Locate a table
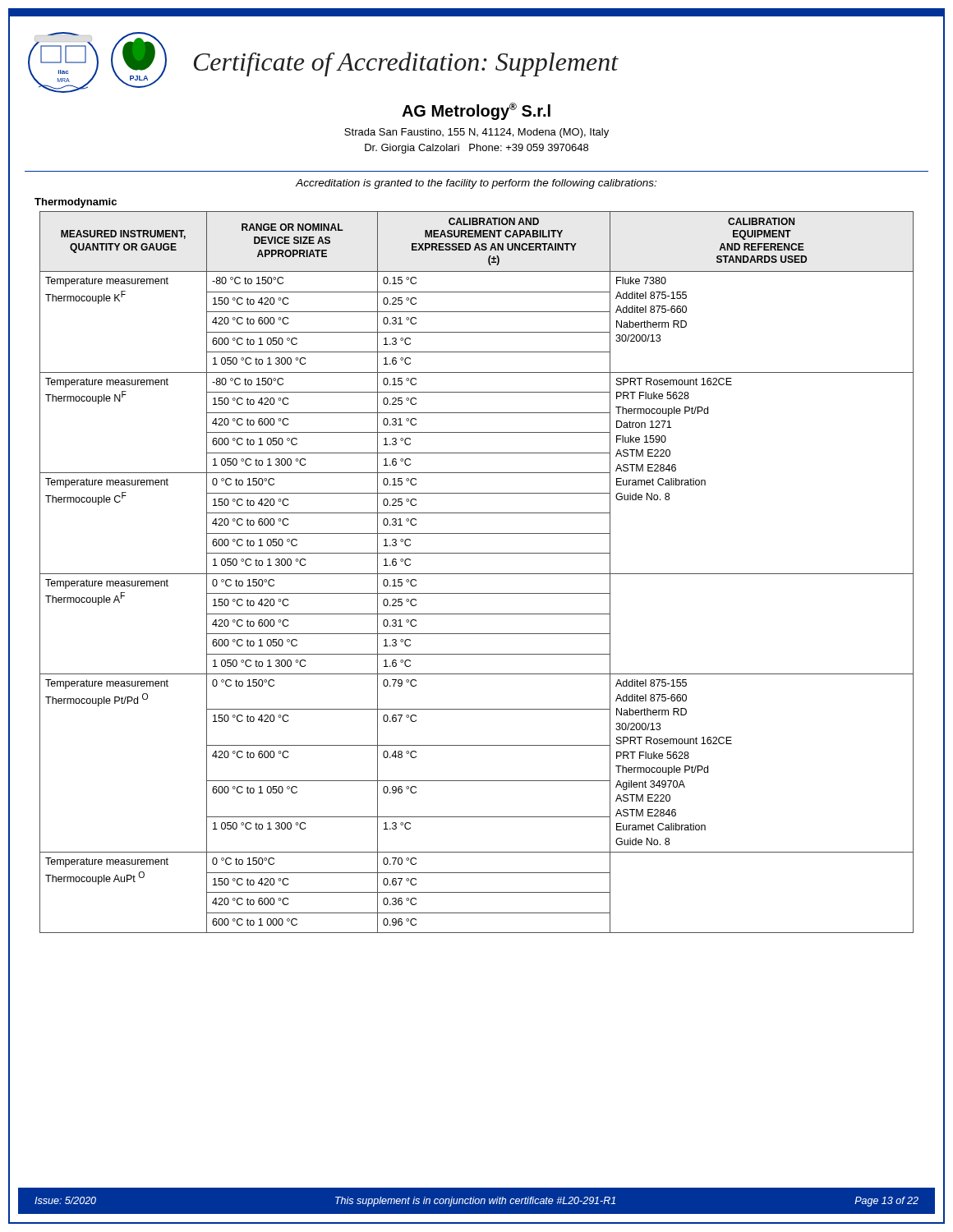 pyautogui.click(x=476, y=572)
